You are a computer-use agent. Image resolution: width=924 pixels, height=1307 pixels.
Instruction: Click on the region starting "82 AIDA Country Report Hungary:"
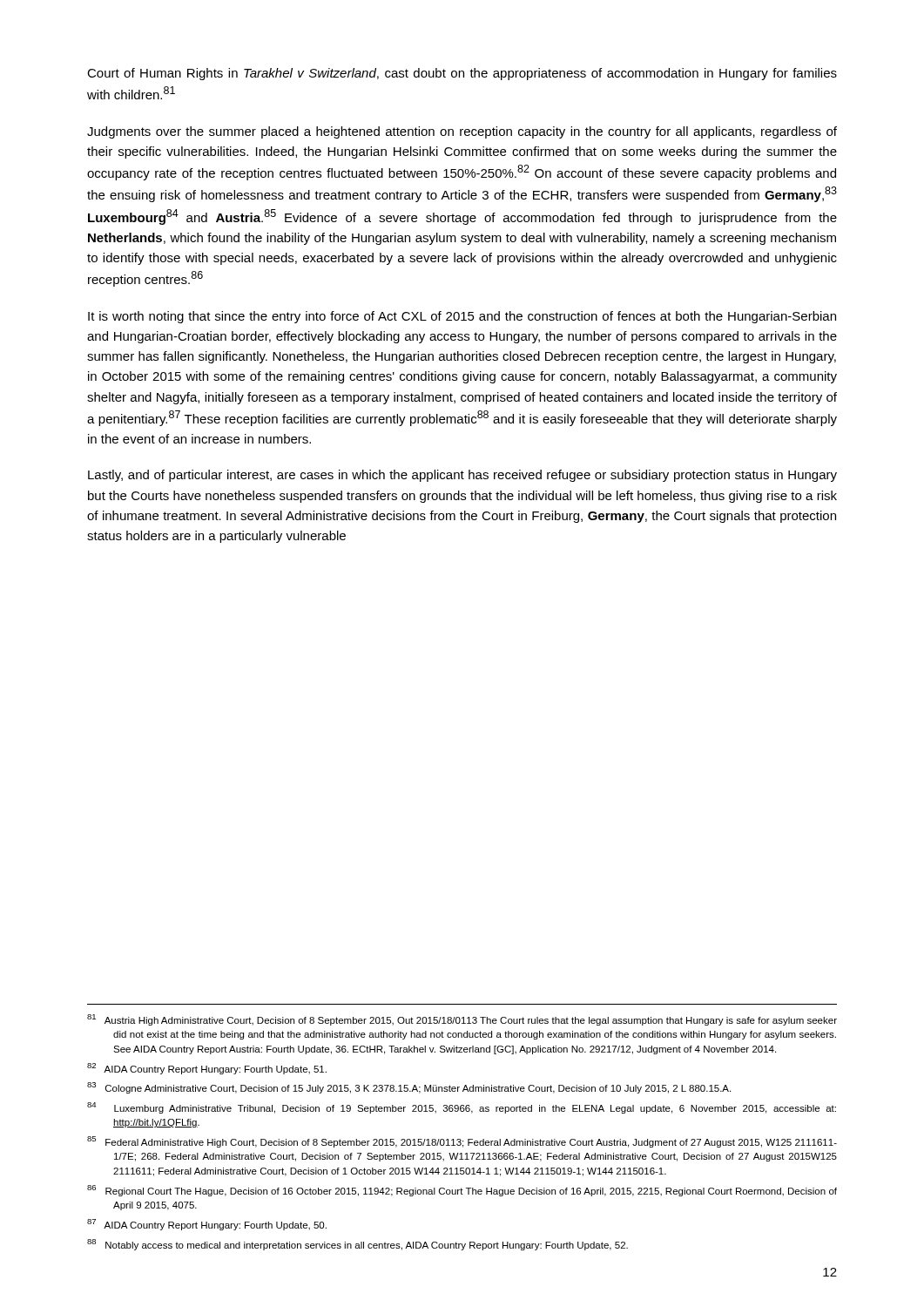pos(207,1067)
